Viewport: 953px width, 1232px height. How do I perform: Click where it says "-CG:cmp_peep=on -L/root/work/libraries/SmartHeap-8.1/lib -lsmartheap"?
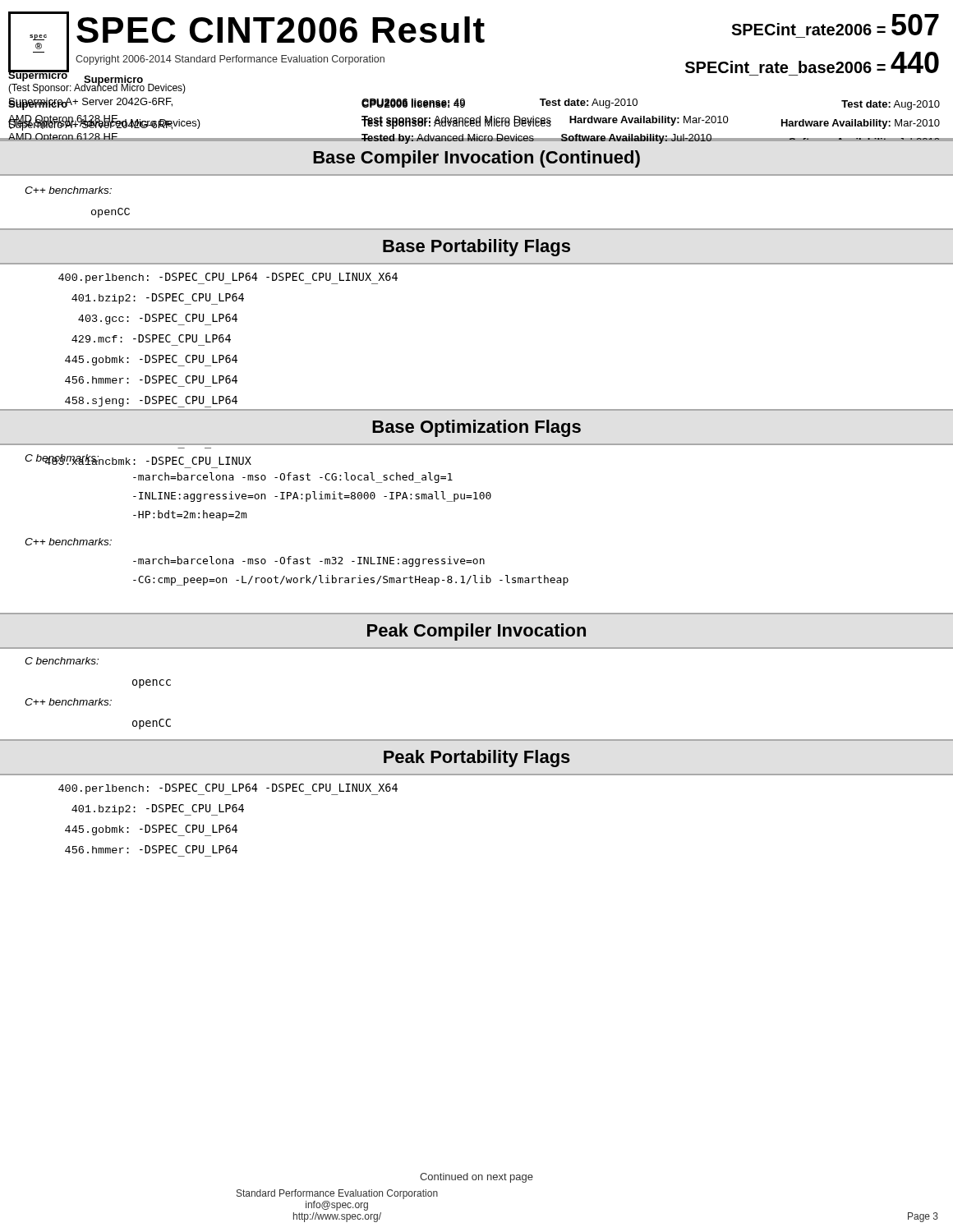350,580
